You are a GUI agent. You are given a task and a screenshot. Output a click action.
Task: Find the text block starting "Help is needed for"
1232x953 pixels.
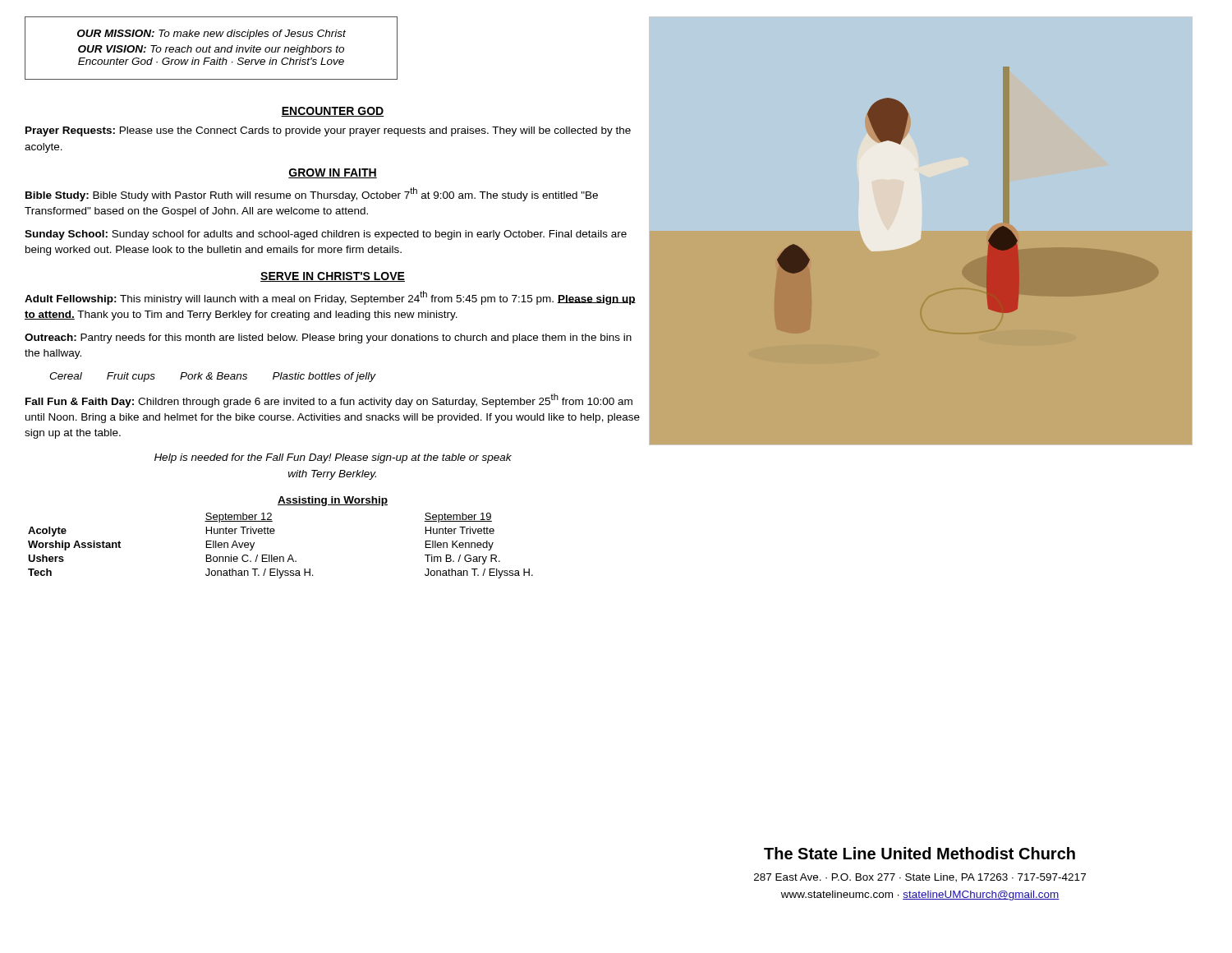[x=333, y=465]
